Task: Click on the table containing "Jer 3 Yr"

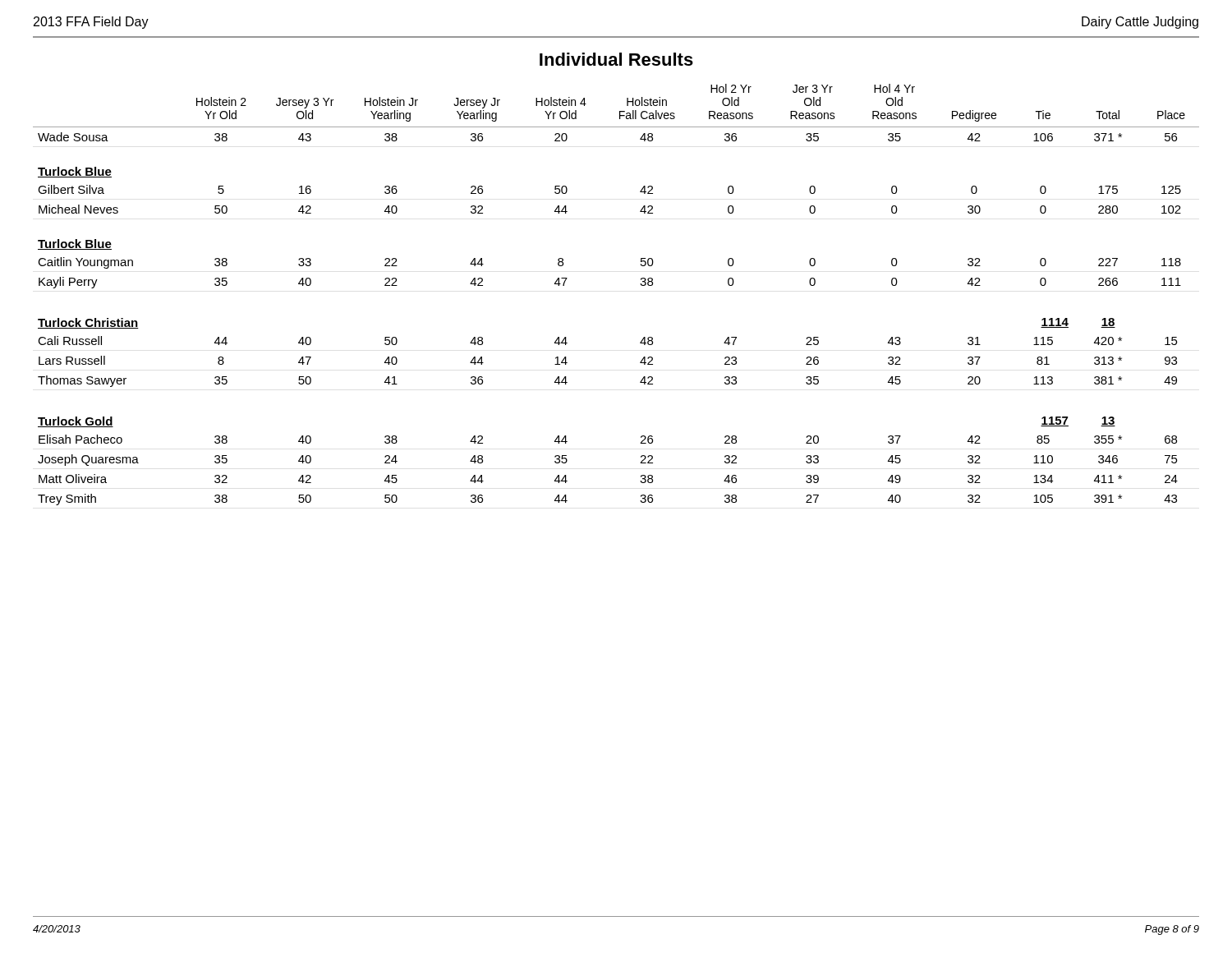Action: (x=616, y=294)
